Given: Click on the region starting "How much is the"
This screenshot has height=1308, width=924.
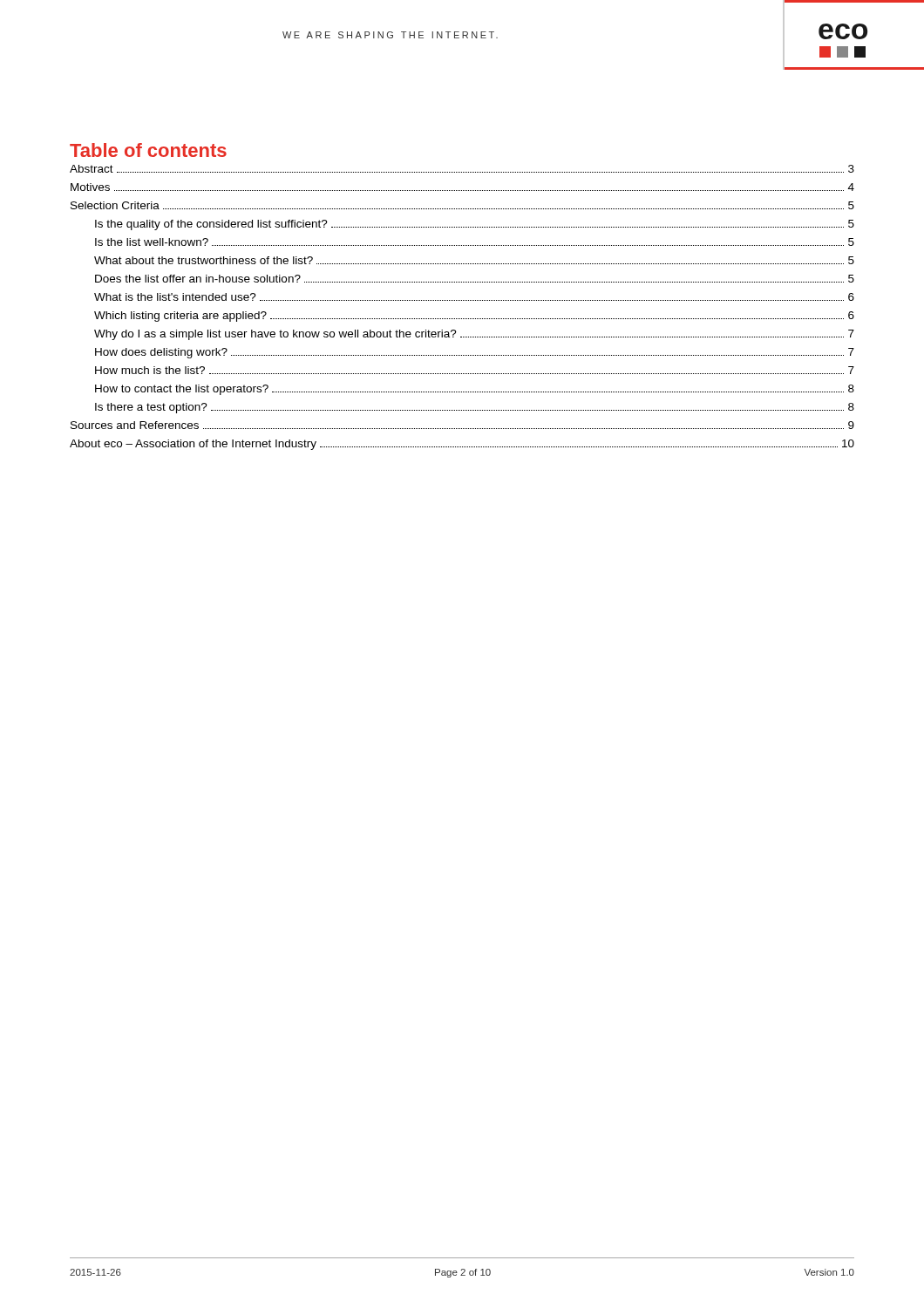Looking at the screenshot, I should click(x=474, y=370).
